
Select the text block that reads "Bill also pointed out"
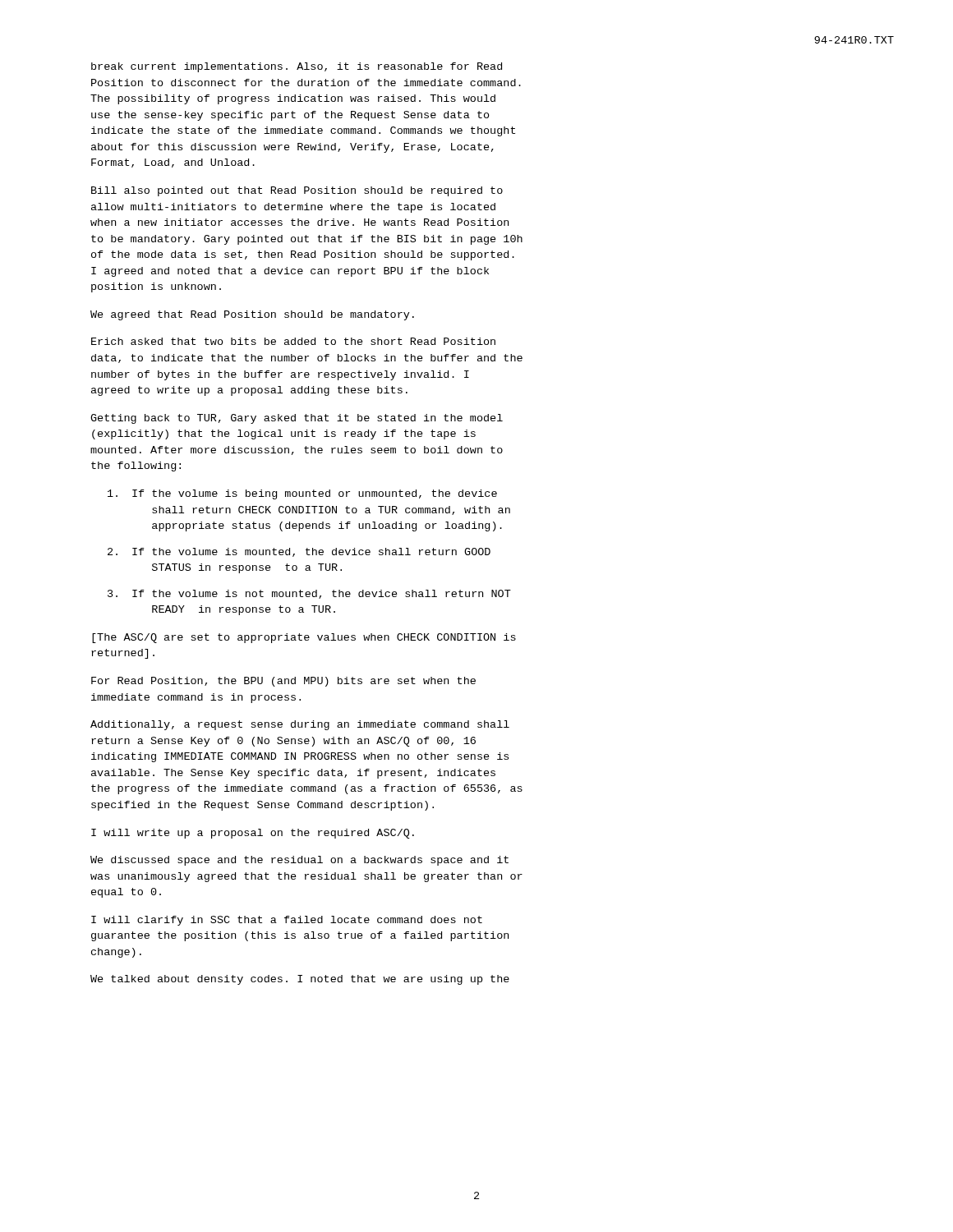(307, 239)
